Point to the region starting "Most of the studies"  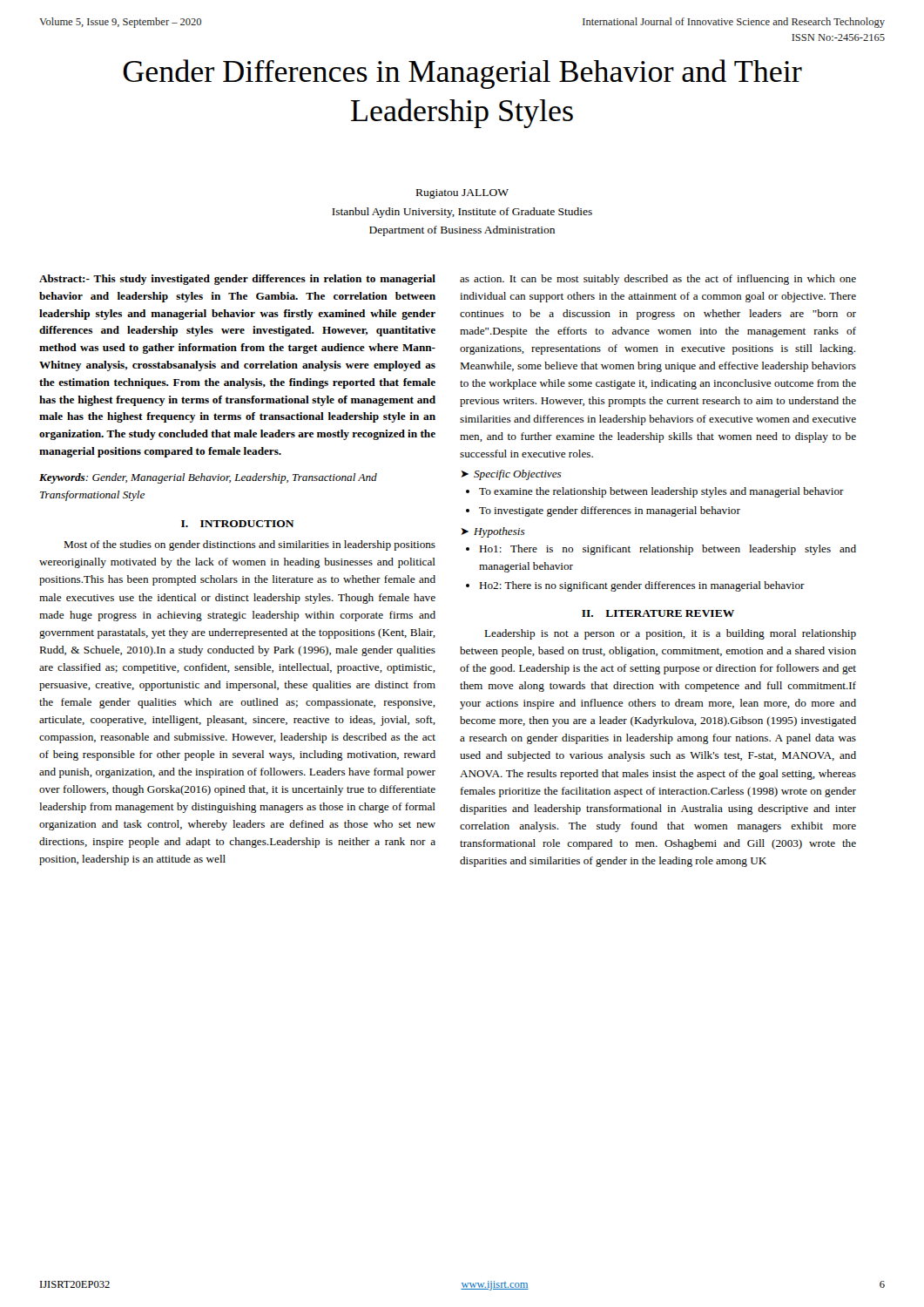click(237, 702)
